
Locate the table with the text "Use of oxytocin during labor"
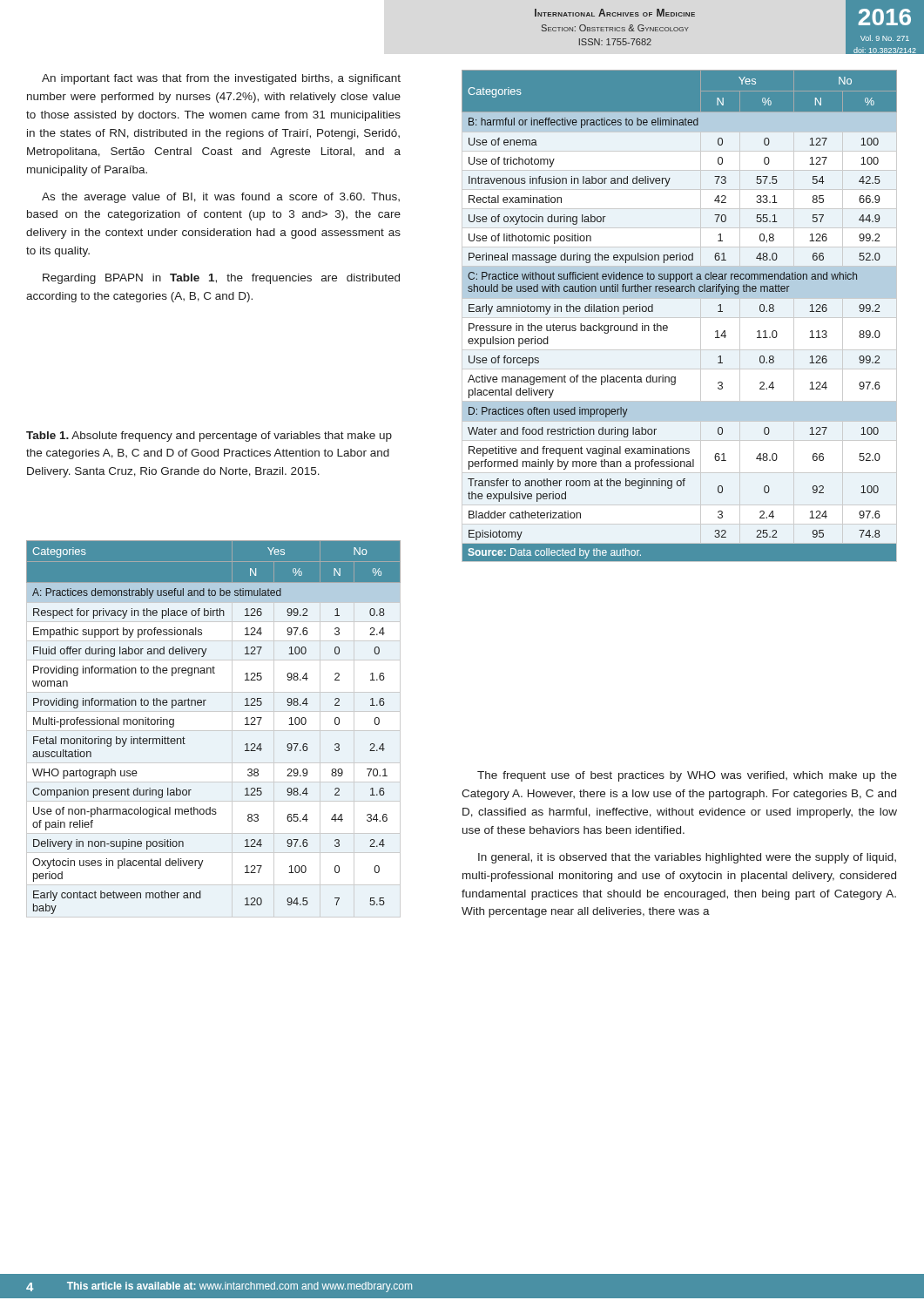click(679, 316)
